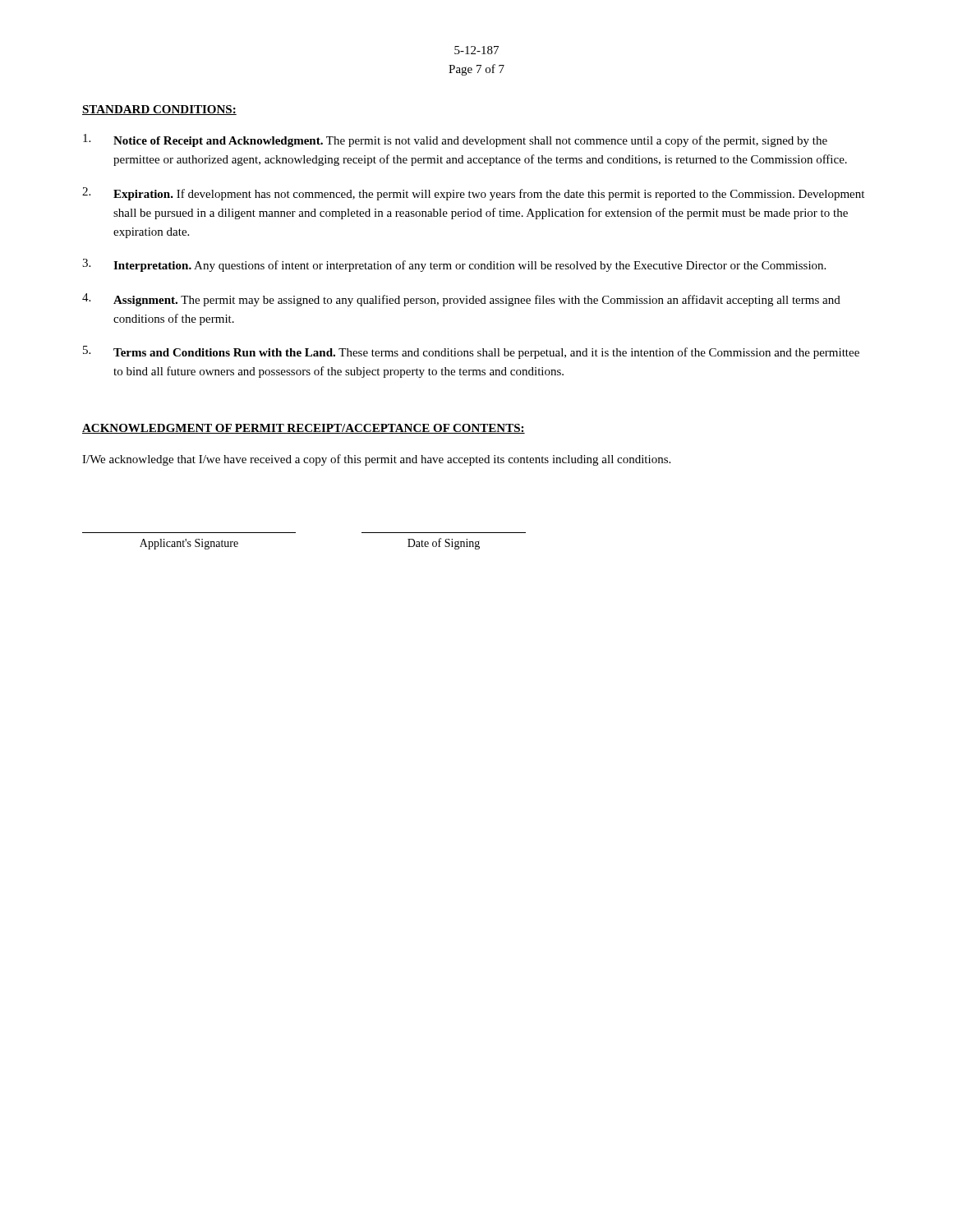Where does it say "STANDARD CONDITIONS:"?

[159, 109]
